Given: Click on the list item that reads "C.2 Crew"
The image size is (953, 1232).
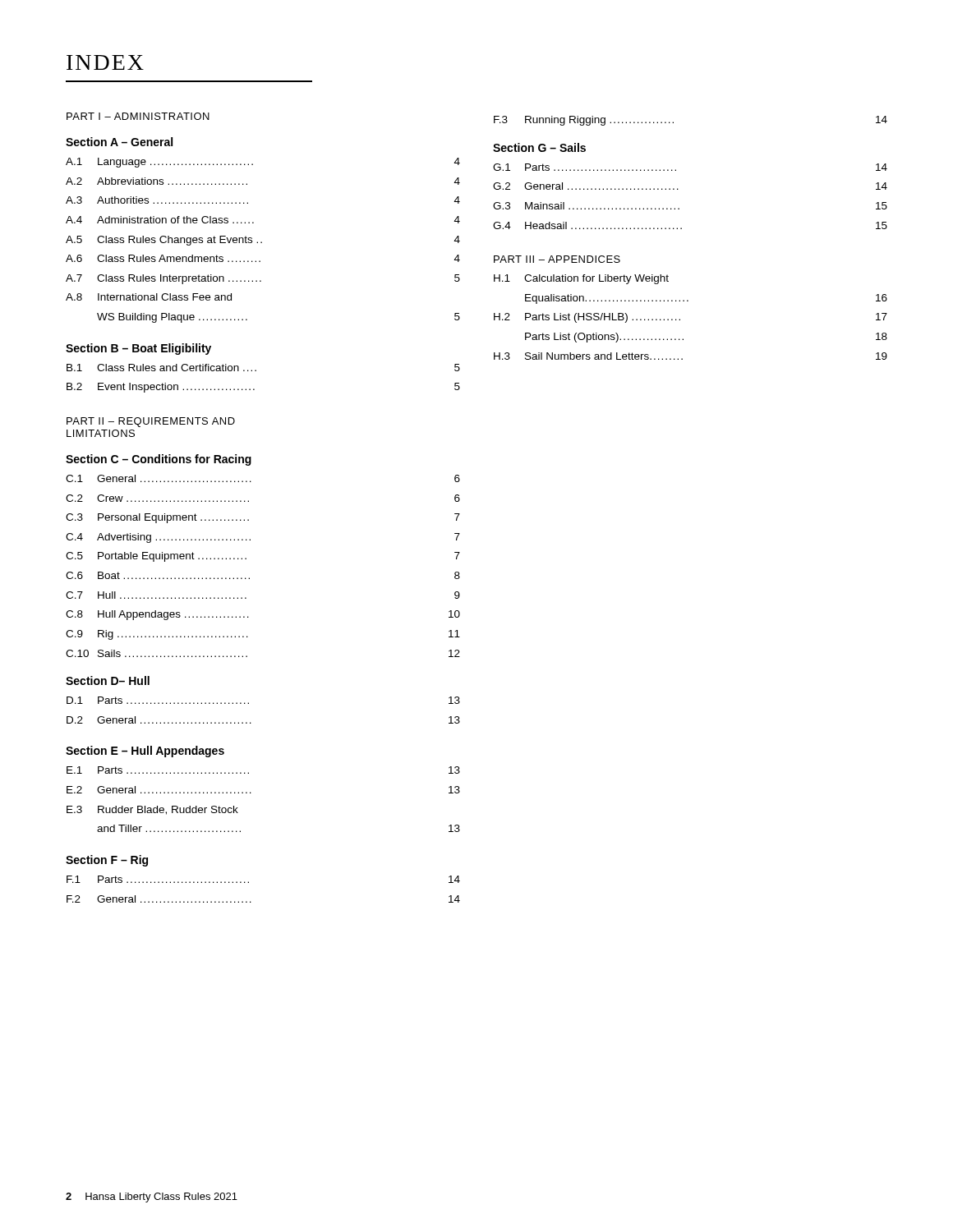Looking at the screenshot, I should point(68,496).
